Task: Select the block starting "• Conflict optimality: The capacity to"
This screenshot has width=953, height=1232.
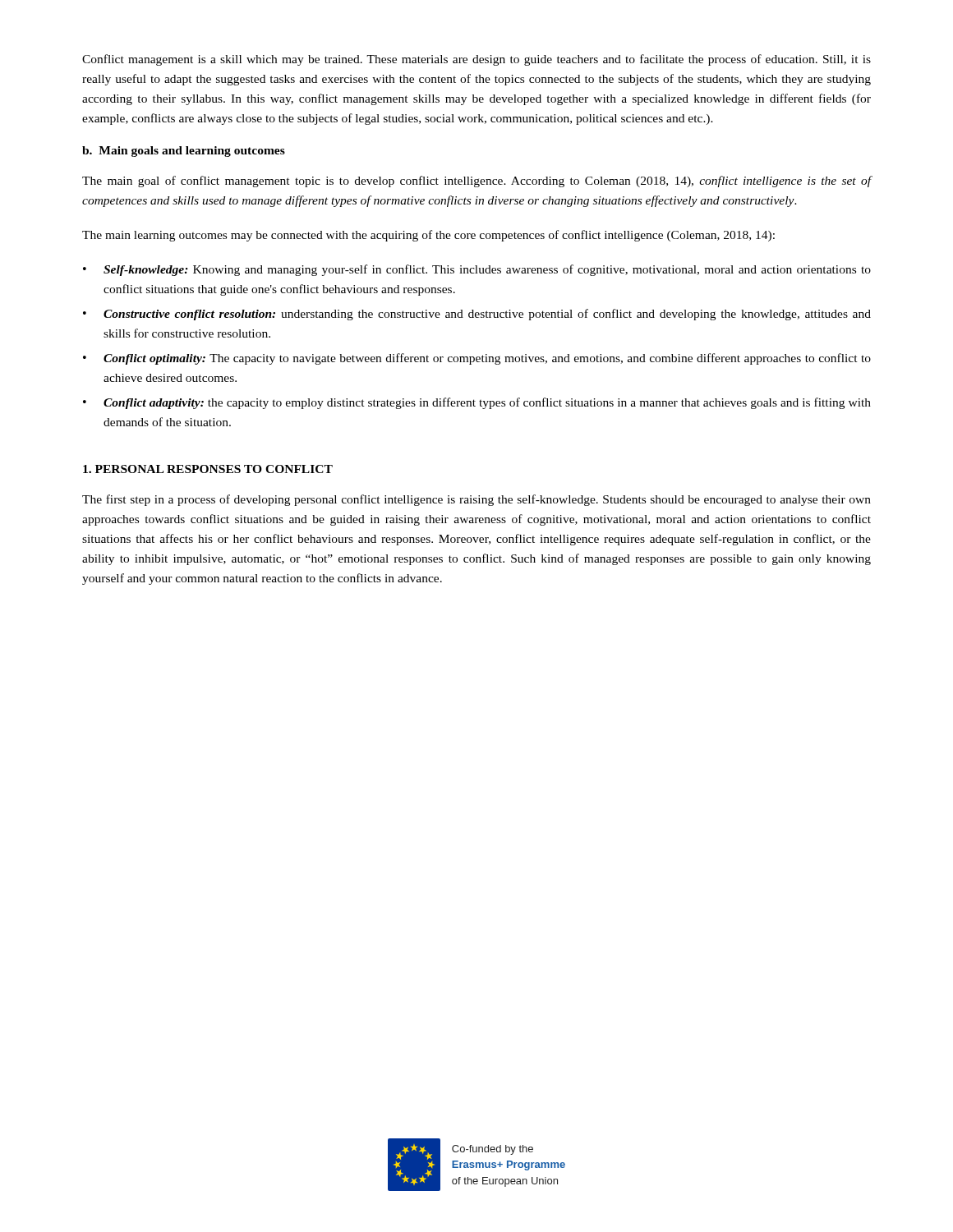Action: 476,368
